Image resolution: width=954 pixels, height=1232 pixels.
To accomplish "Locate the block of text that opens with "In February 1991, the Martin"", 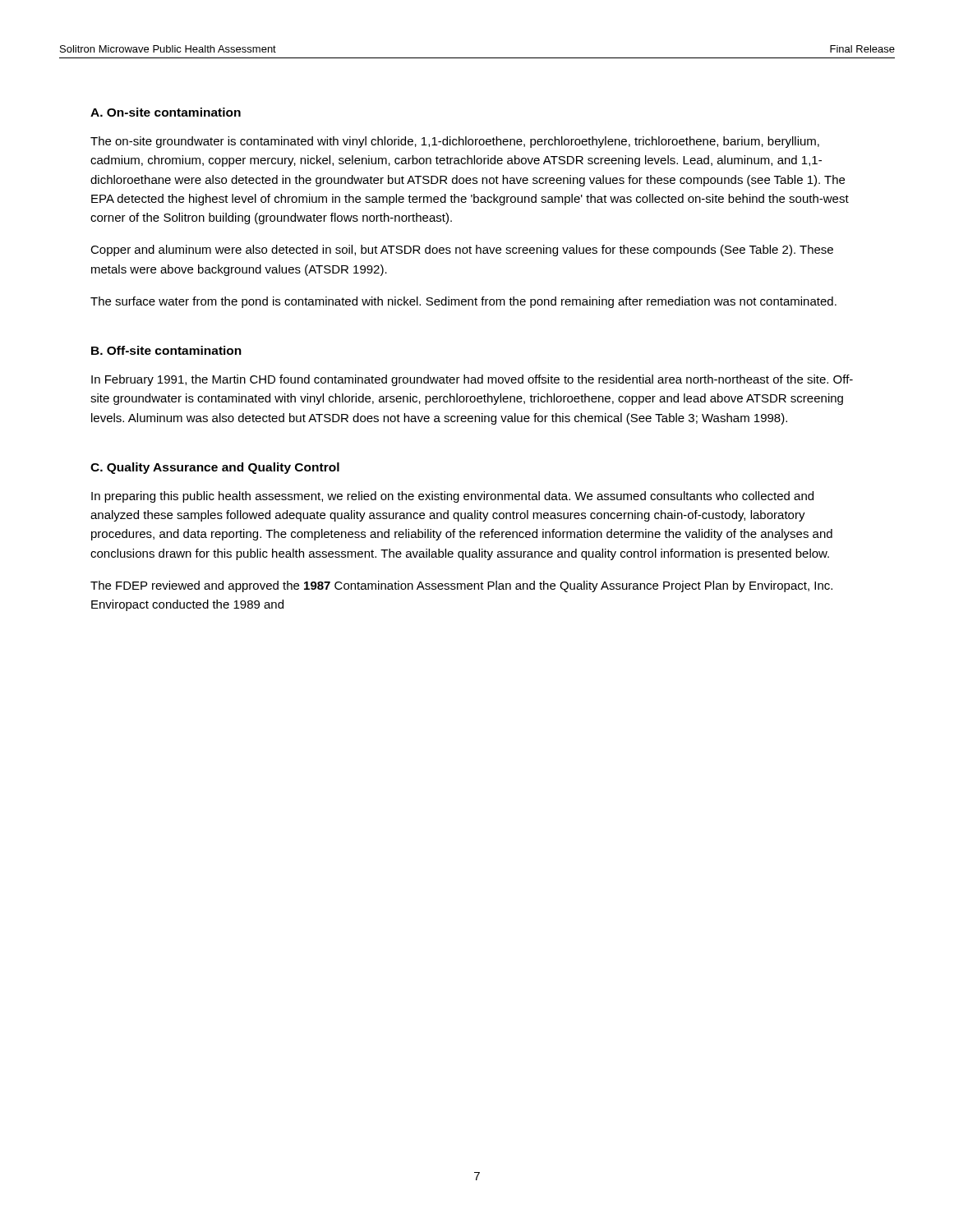I will [x=472, y=398].
